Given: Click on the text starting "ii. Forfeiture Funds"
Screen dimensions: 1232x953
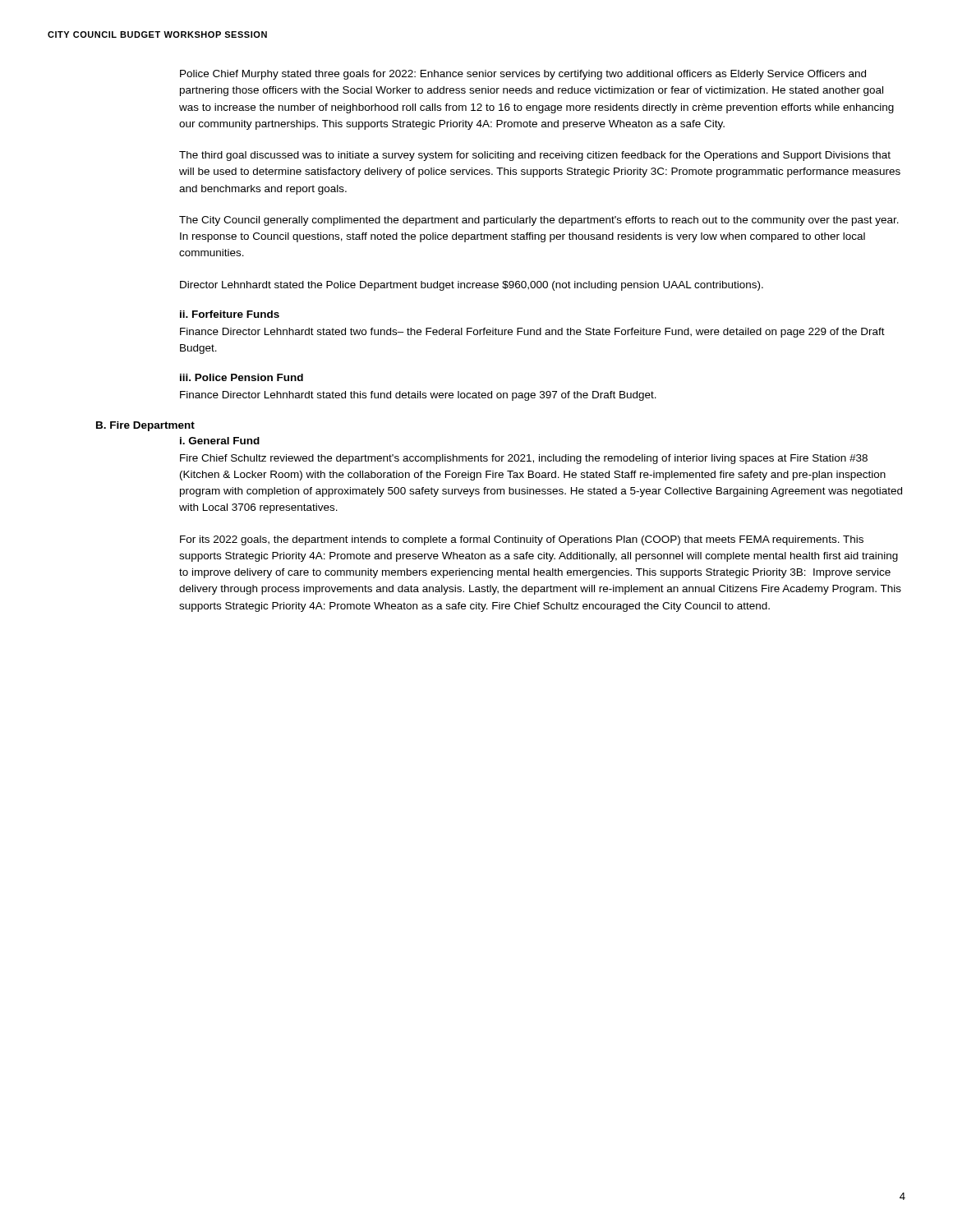Looking at the screenshot, I should tap(229, 314).
